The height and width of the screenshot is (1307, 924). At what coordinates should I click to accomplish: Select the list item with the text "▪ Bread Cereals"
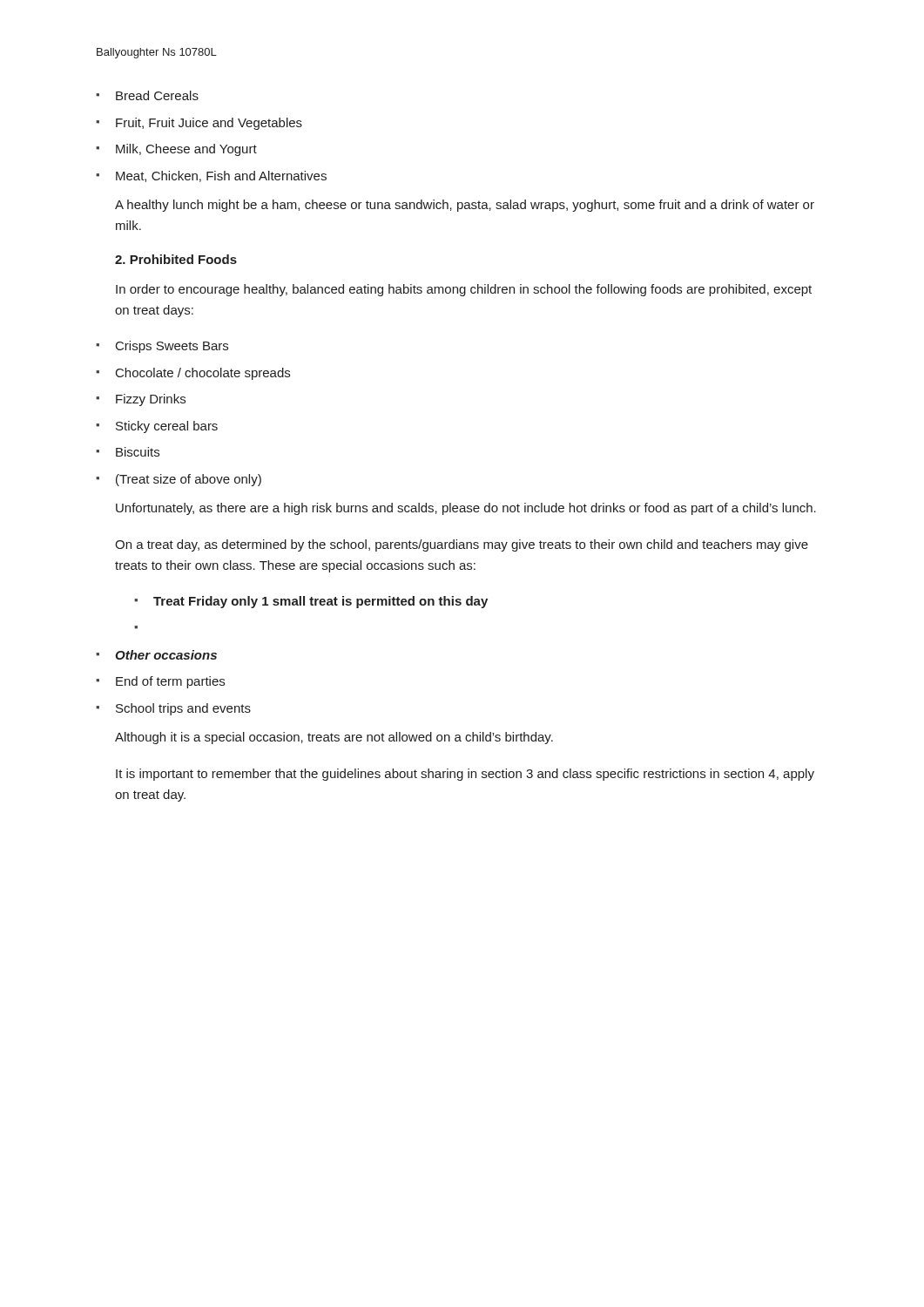147,95
